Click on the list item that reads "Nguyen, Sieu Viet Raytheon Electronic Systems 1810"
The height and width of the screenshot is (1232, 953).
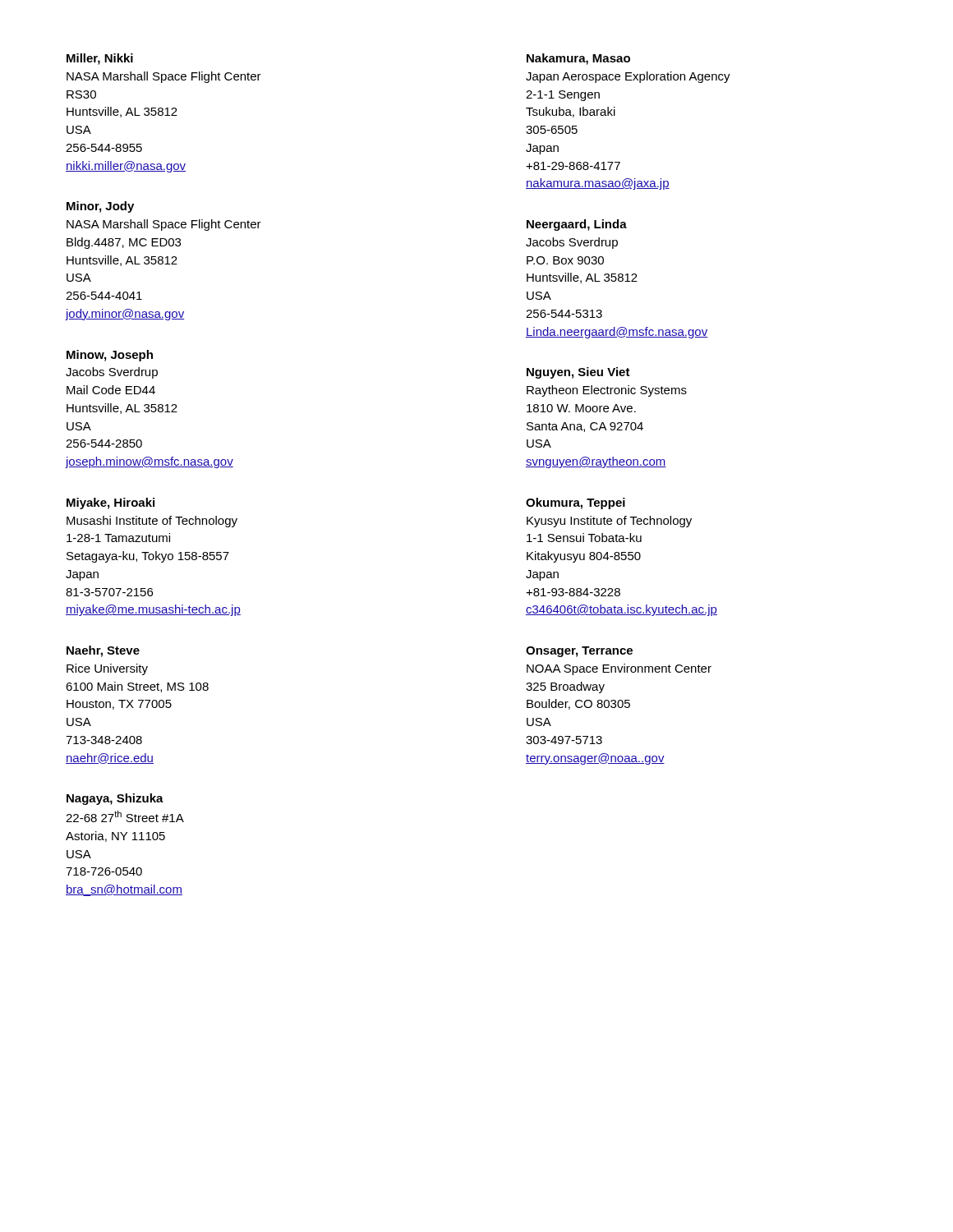tap(578, 373)
